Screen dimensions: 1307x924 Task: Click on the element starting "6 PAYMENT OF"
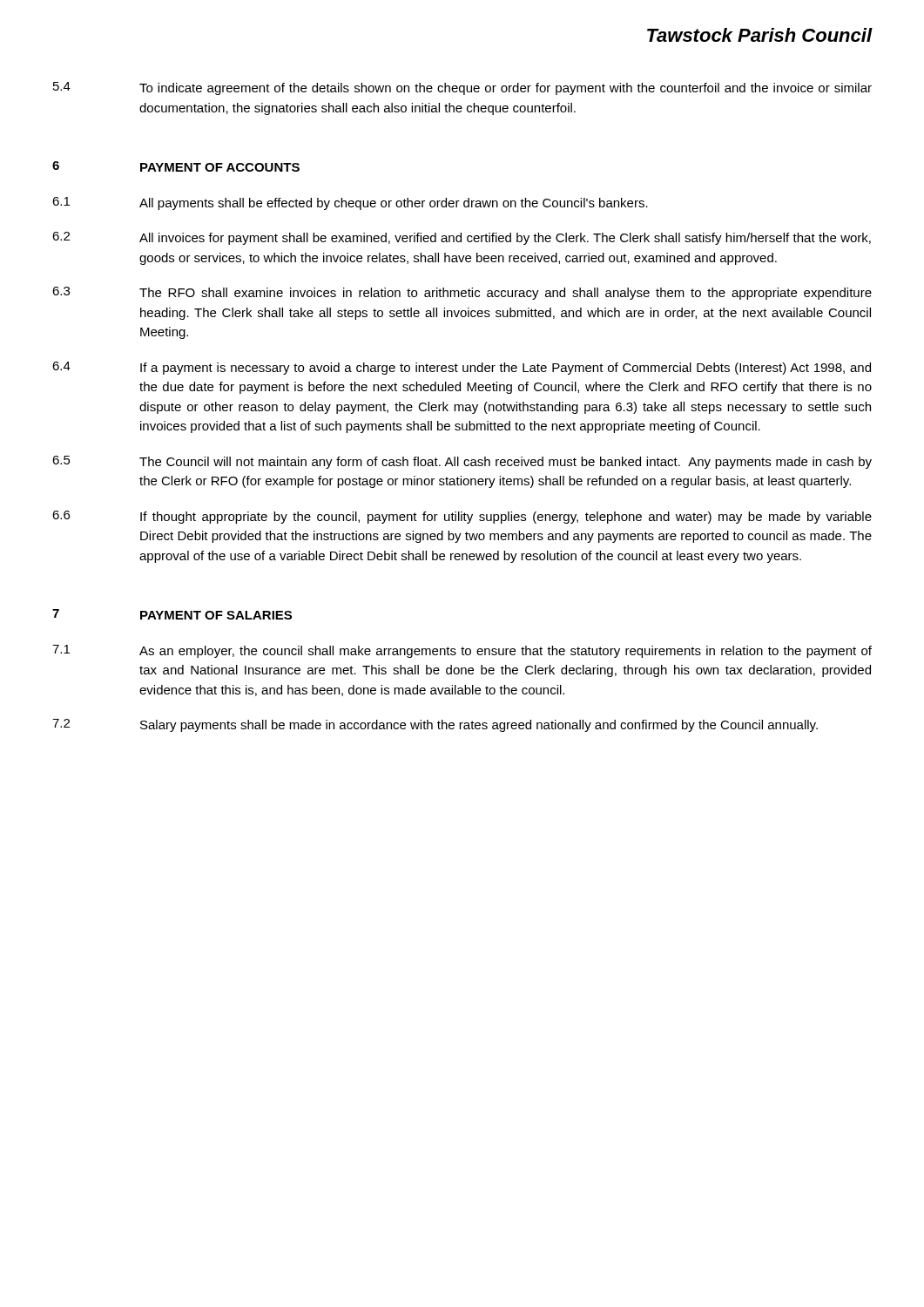tap(176, 166)
